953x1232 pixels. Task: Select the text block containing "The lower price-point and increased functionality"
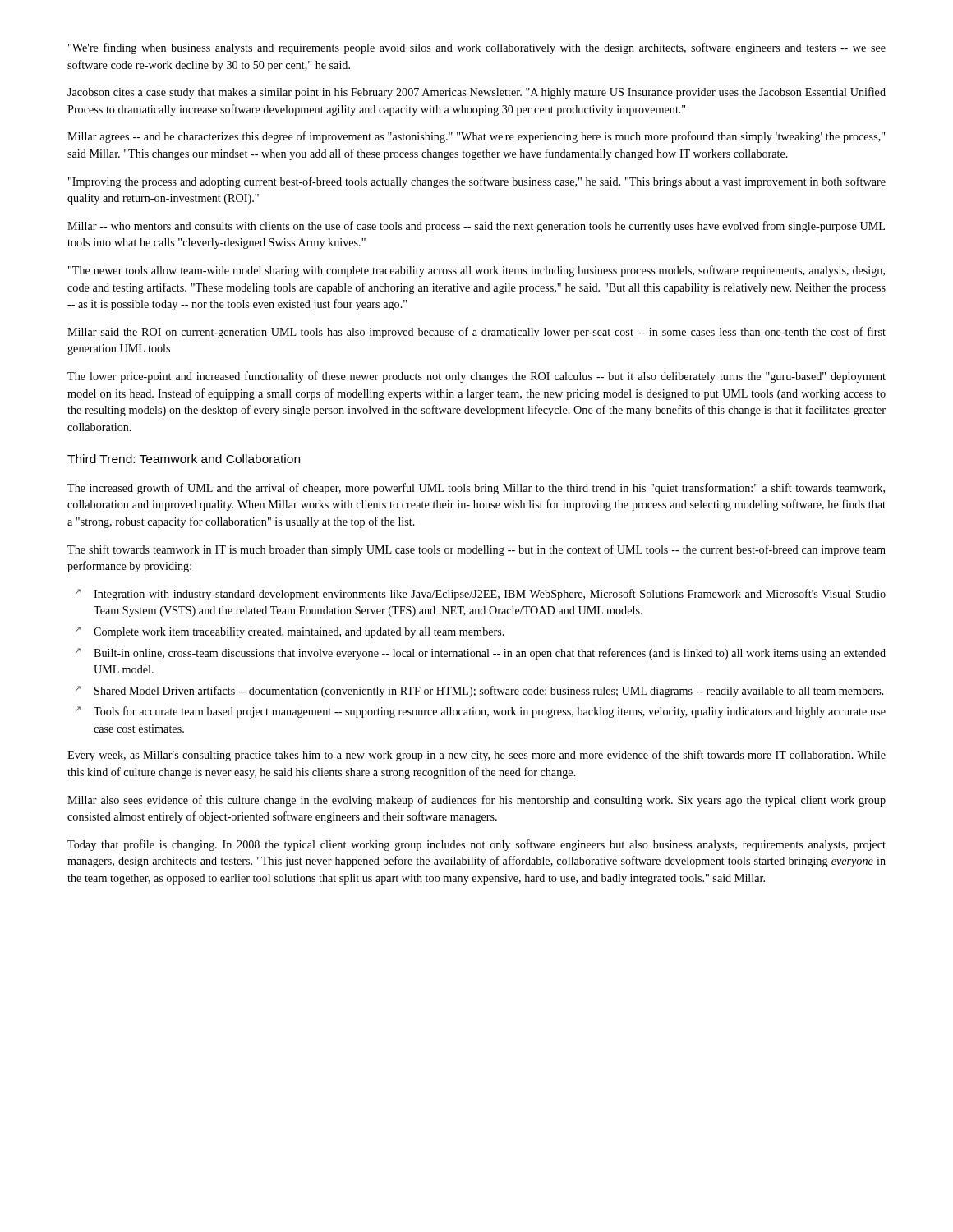[x=476, y=401]
